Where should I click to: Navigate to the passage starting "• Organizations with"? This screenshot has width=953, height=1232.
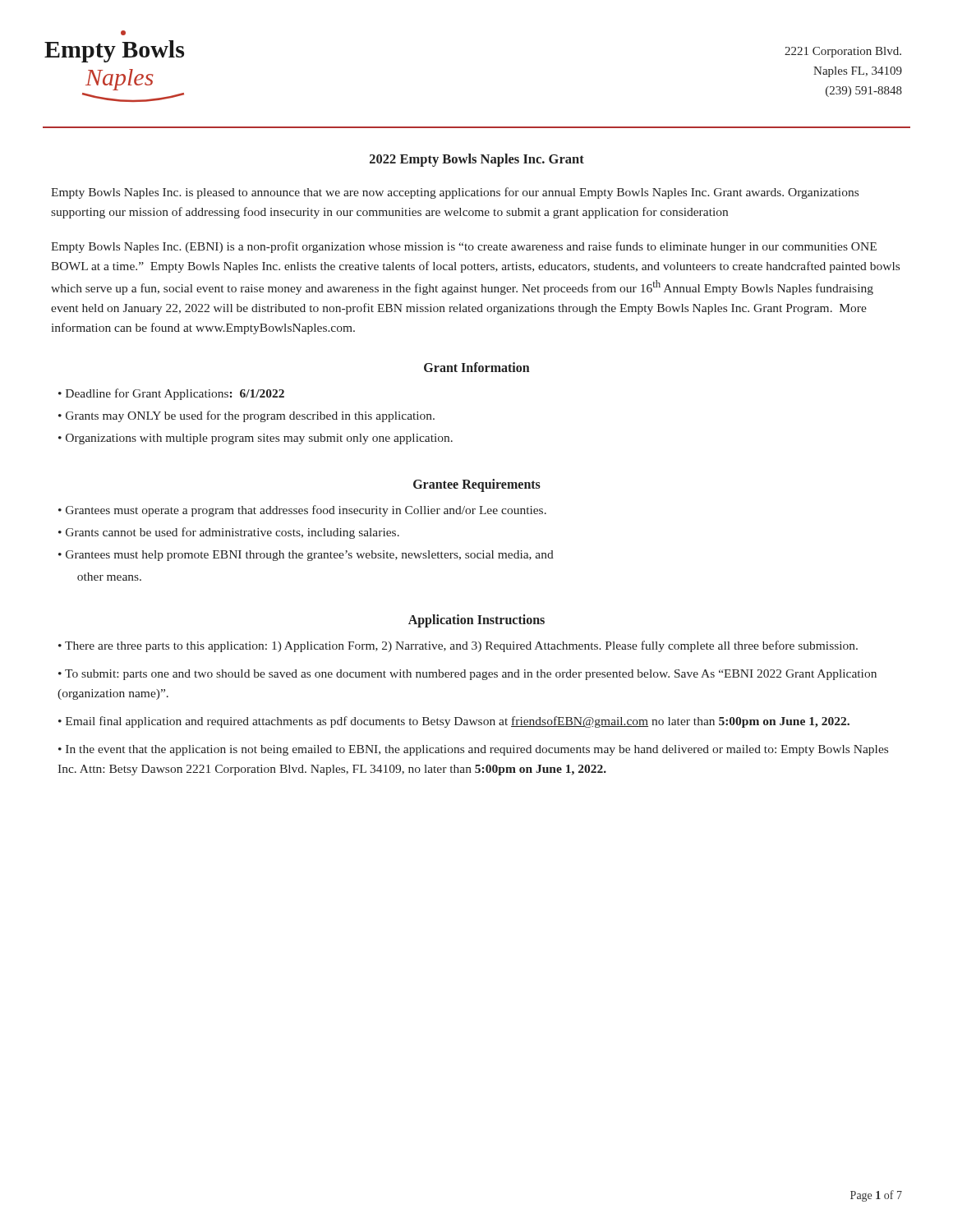click(255, 438)
